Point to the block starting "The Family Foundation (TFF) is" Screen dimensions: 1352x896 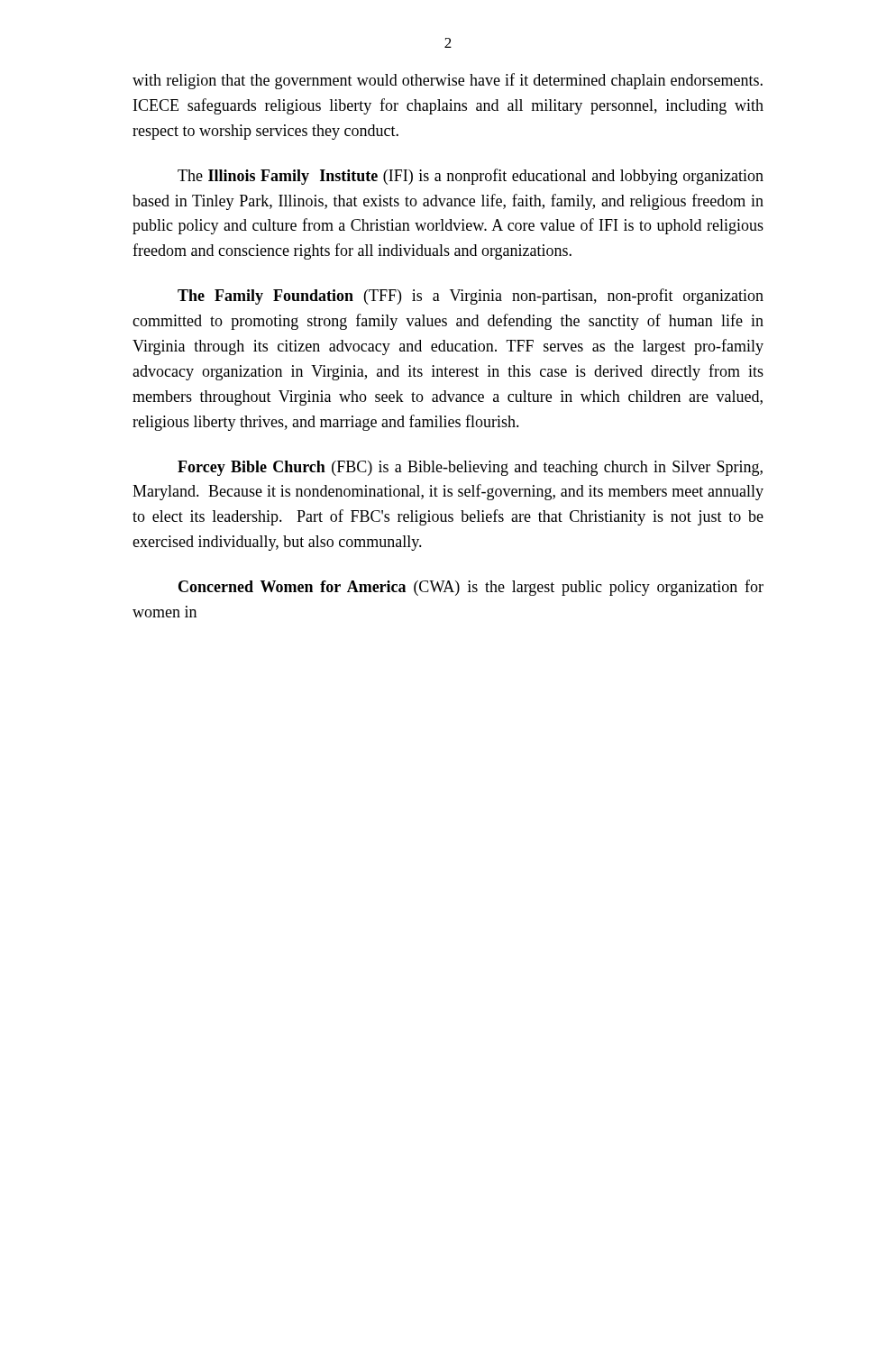[448, 359]
